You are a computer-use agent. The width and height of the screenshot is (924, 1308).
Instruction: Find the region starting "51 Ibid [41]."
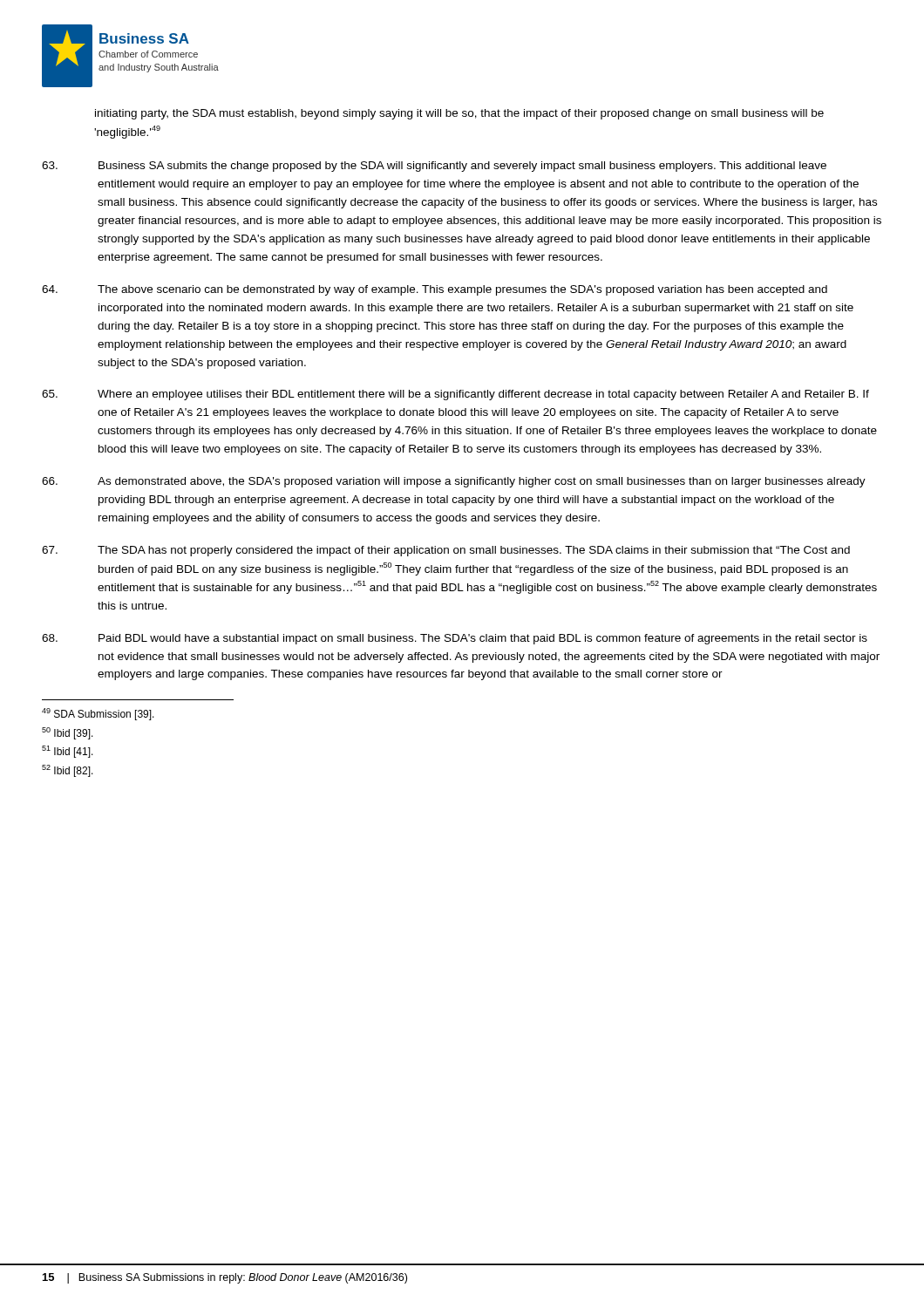click(x=68, y=751)
